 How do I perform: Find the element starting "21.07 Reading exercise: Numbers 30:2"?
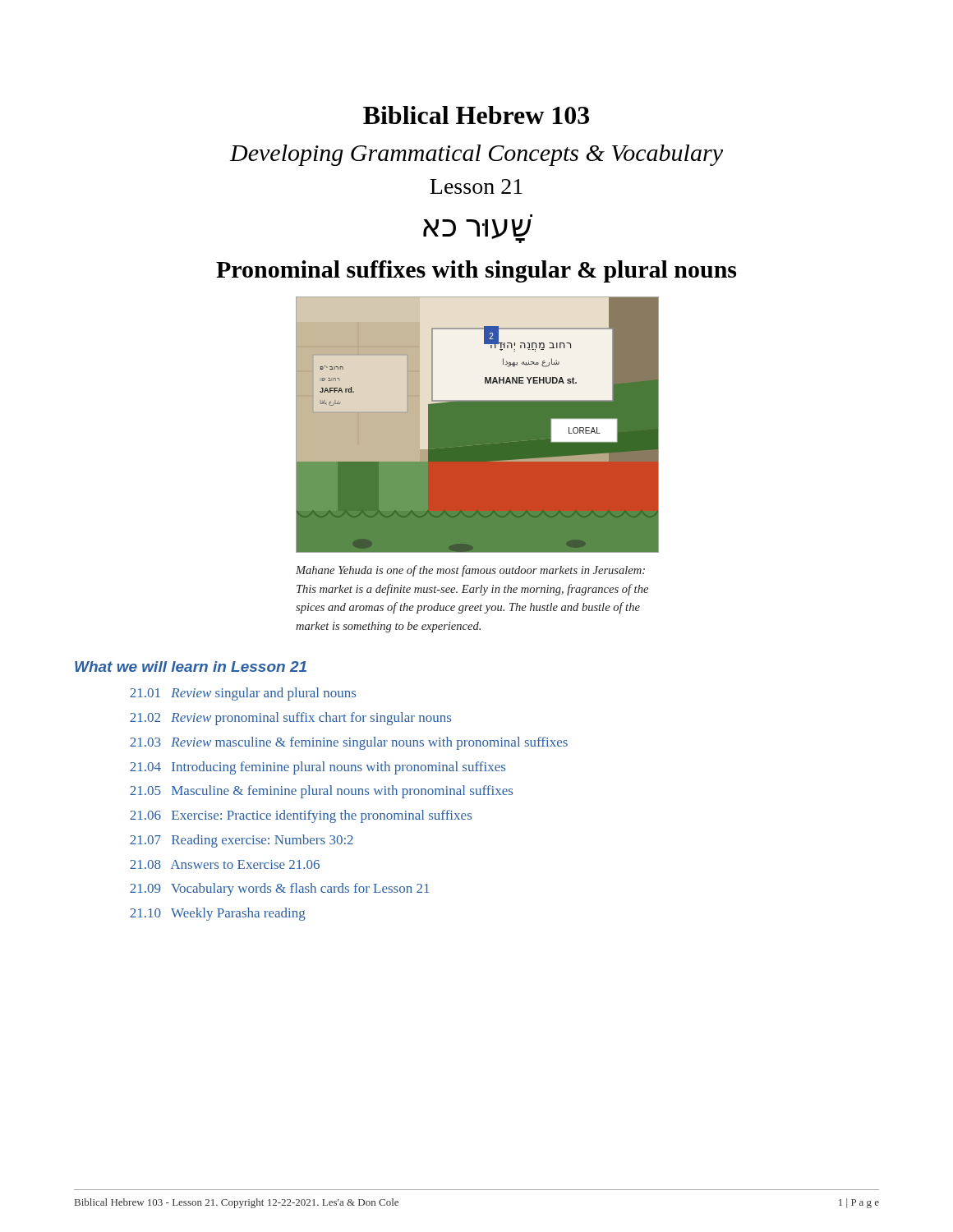(238, 840)
